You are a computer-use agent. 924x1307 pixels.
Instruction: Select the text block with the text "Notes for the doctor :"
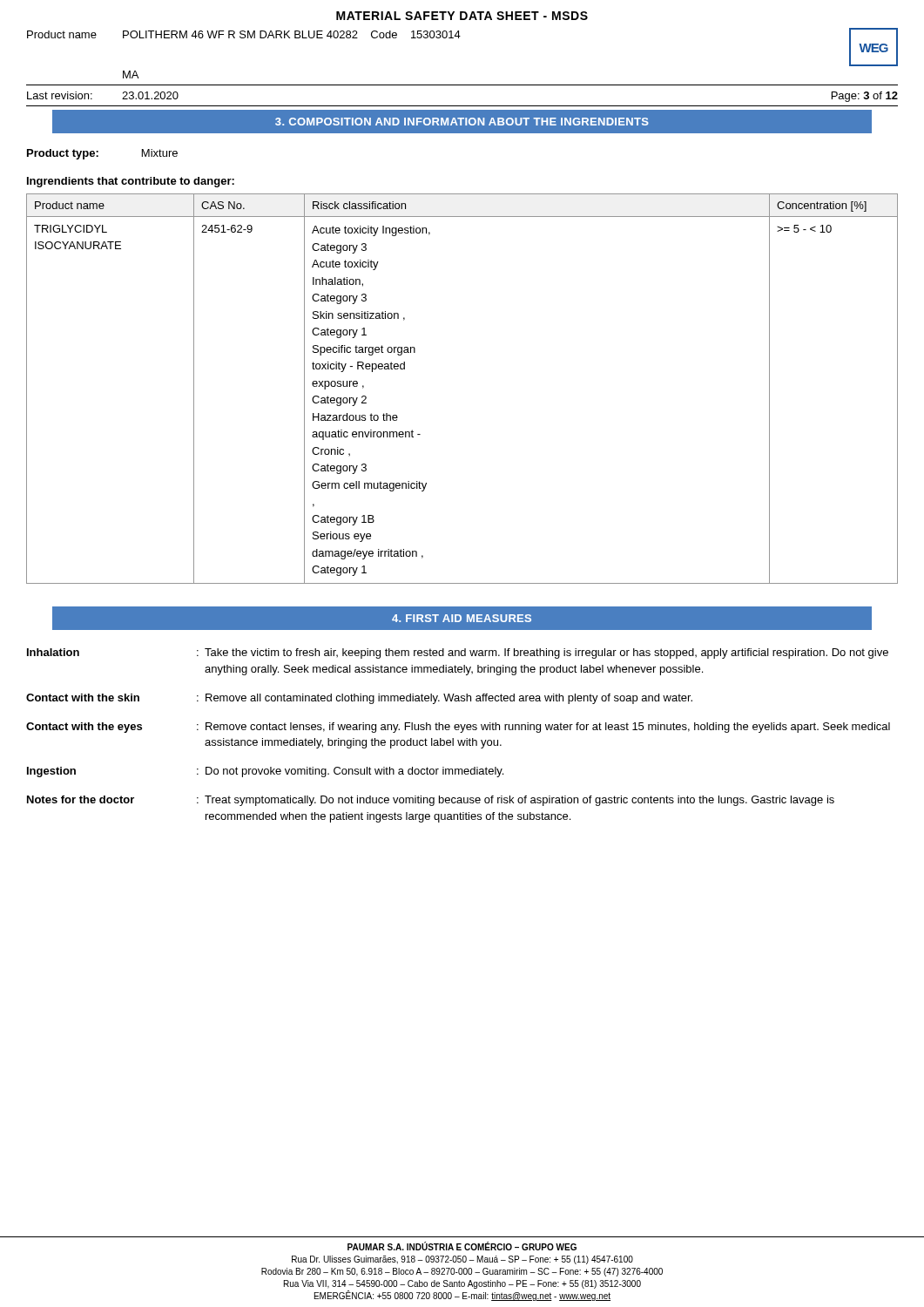point(462,809)
